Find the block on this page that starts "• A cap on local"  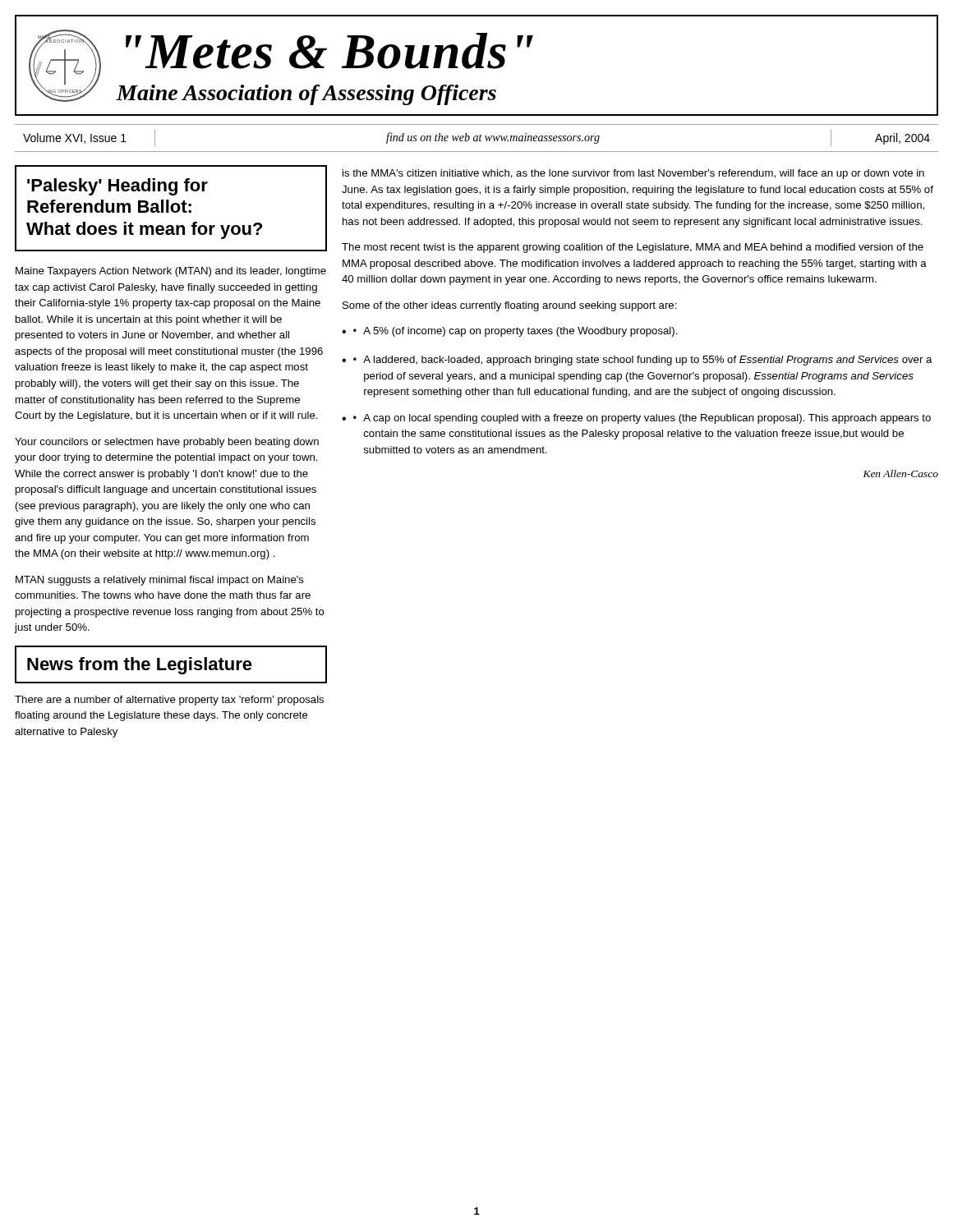click(x=646, y=434)
